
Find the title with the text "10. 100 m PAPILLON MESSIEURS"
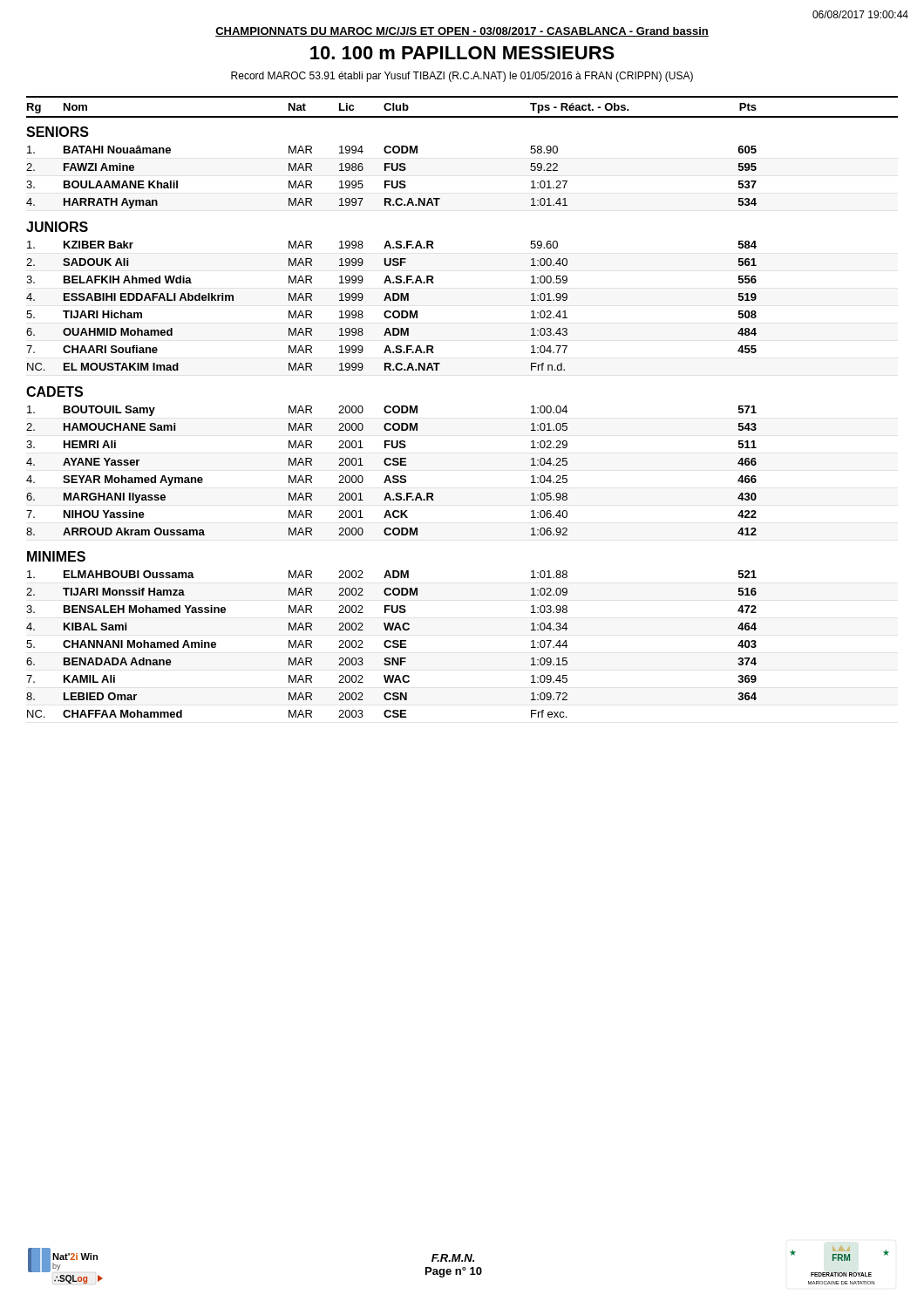click(x=462, y=53)
